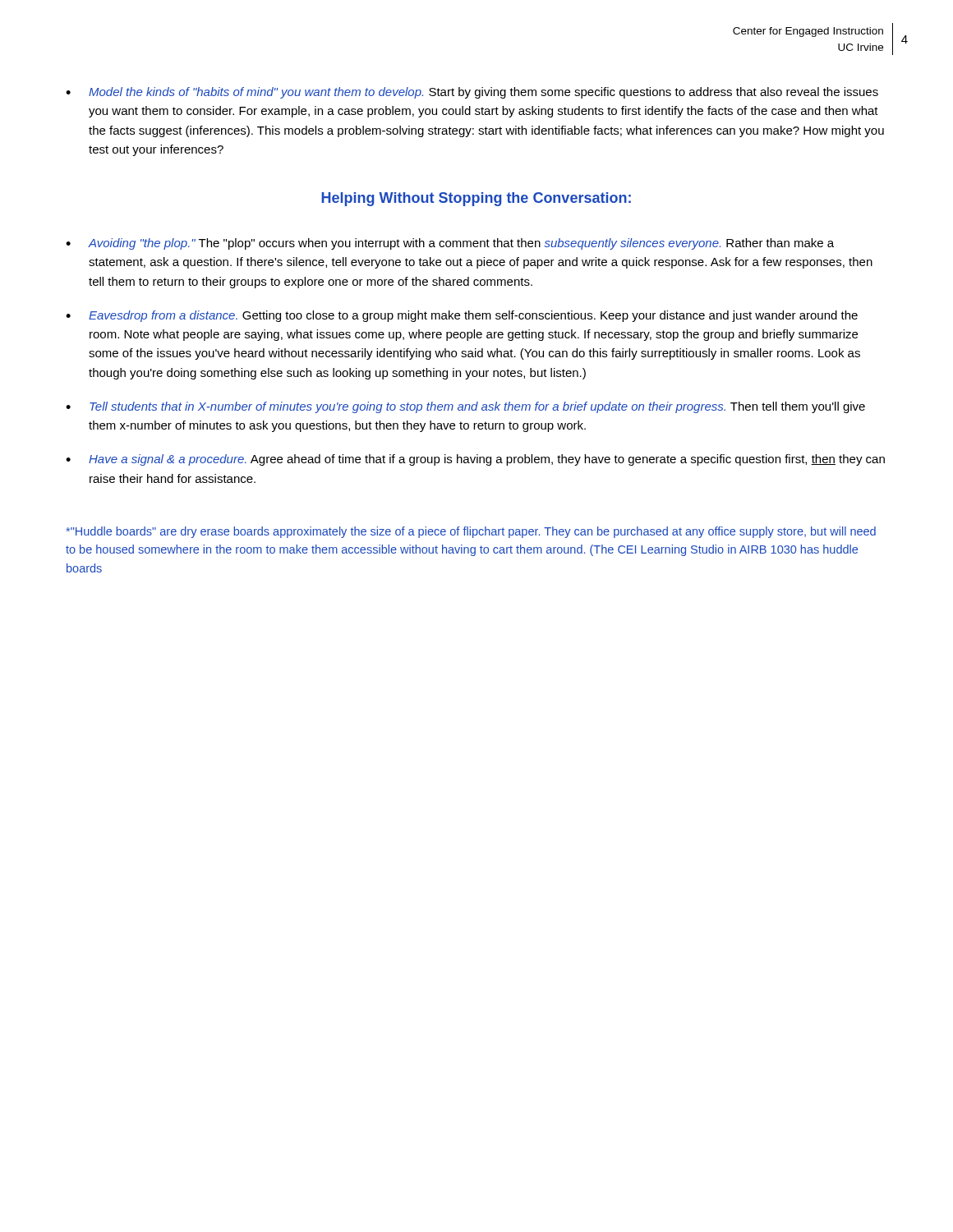Image resolution: width=953 pixels, height=1232 pixels.
Task: Find the block on this page that starts ""Huddle boards" are dry erase boards approximately the"
Action: click(x=471, y=550)
